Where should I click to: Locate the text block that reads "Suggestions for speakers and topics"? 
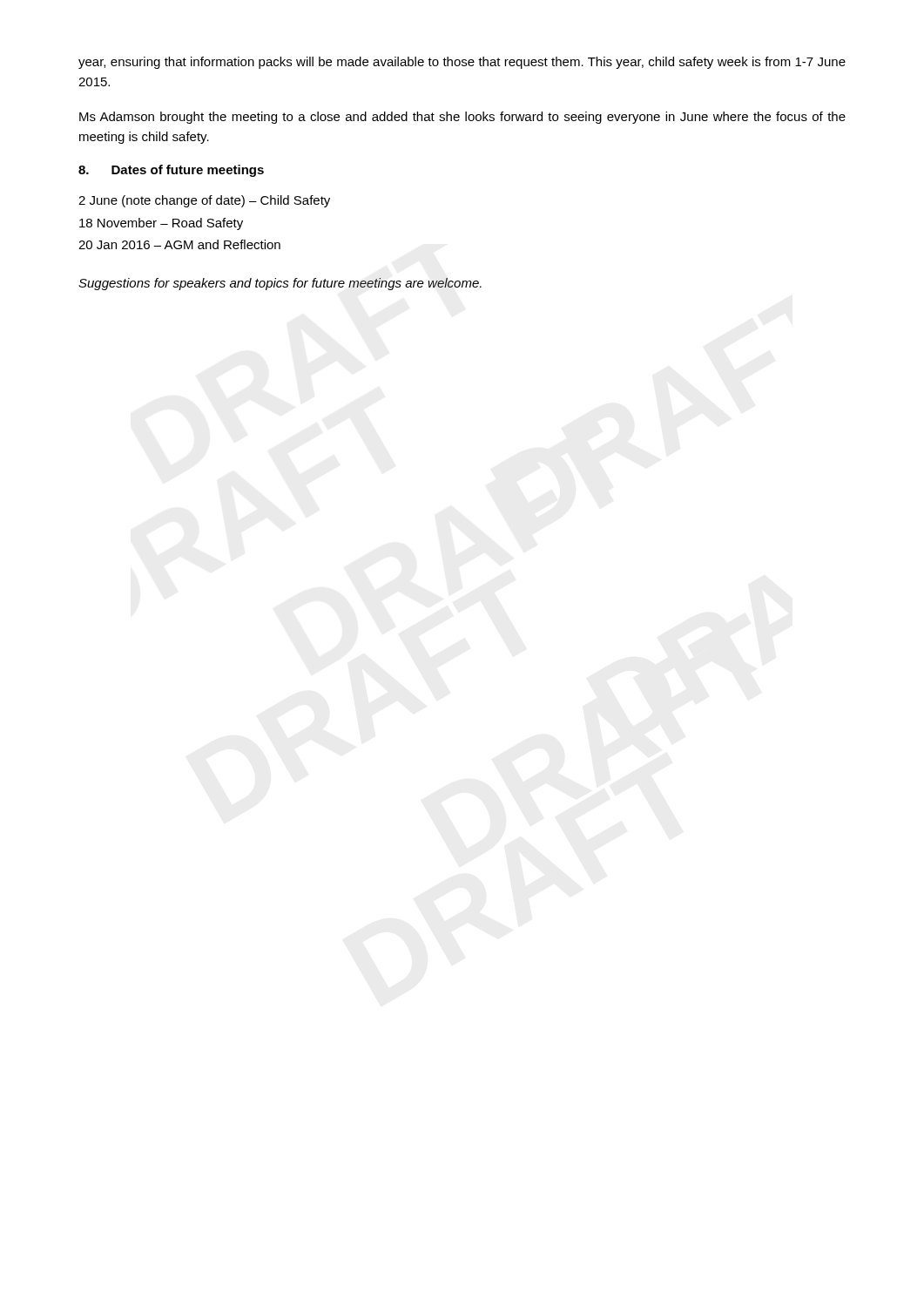[281, 282]
